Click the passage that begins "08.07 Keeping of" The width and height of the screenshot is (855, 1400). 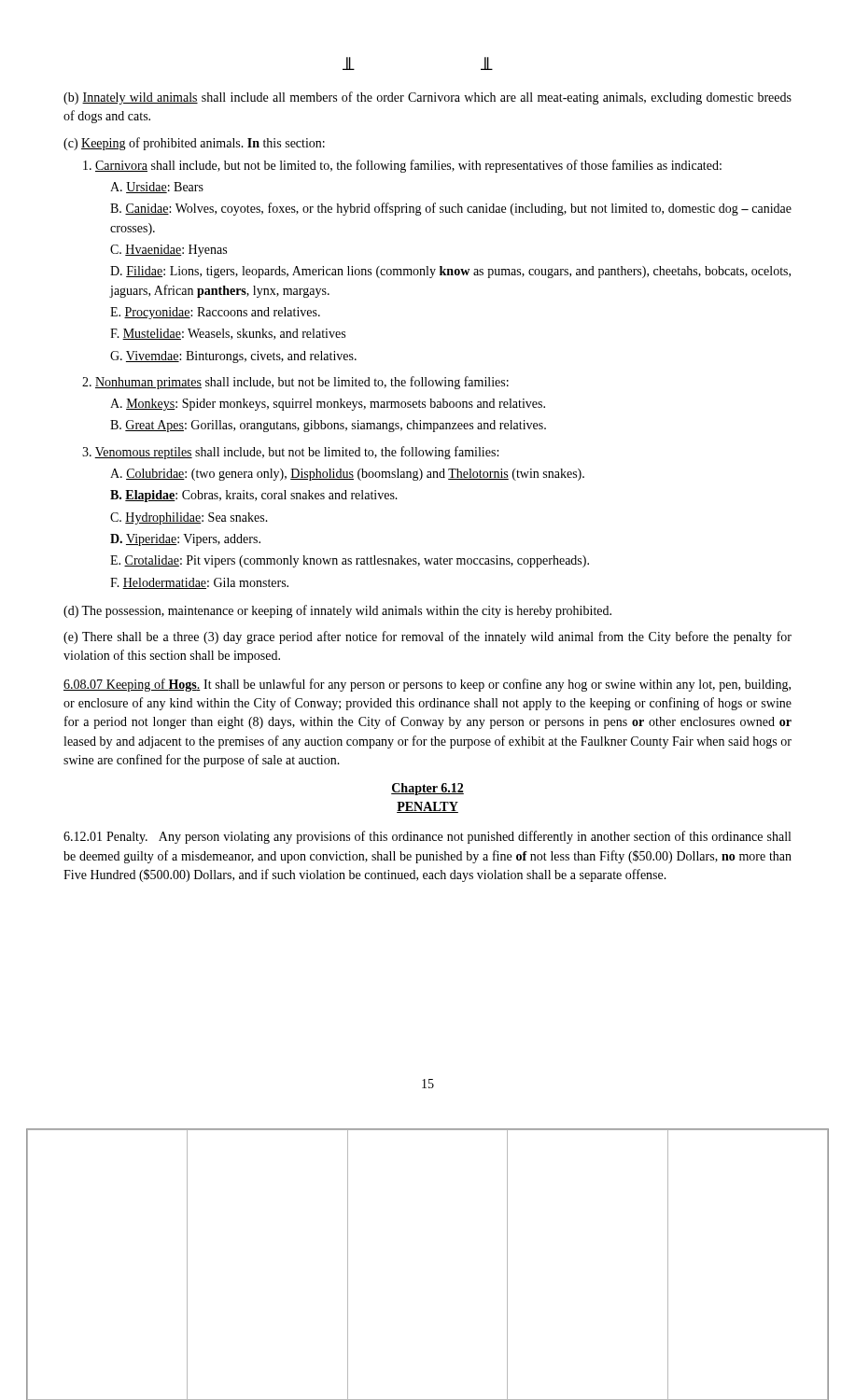[x=428, y=722]
